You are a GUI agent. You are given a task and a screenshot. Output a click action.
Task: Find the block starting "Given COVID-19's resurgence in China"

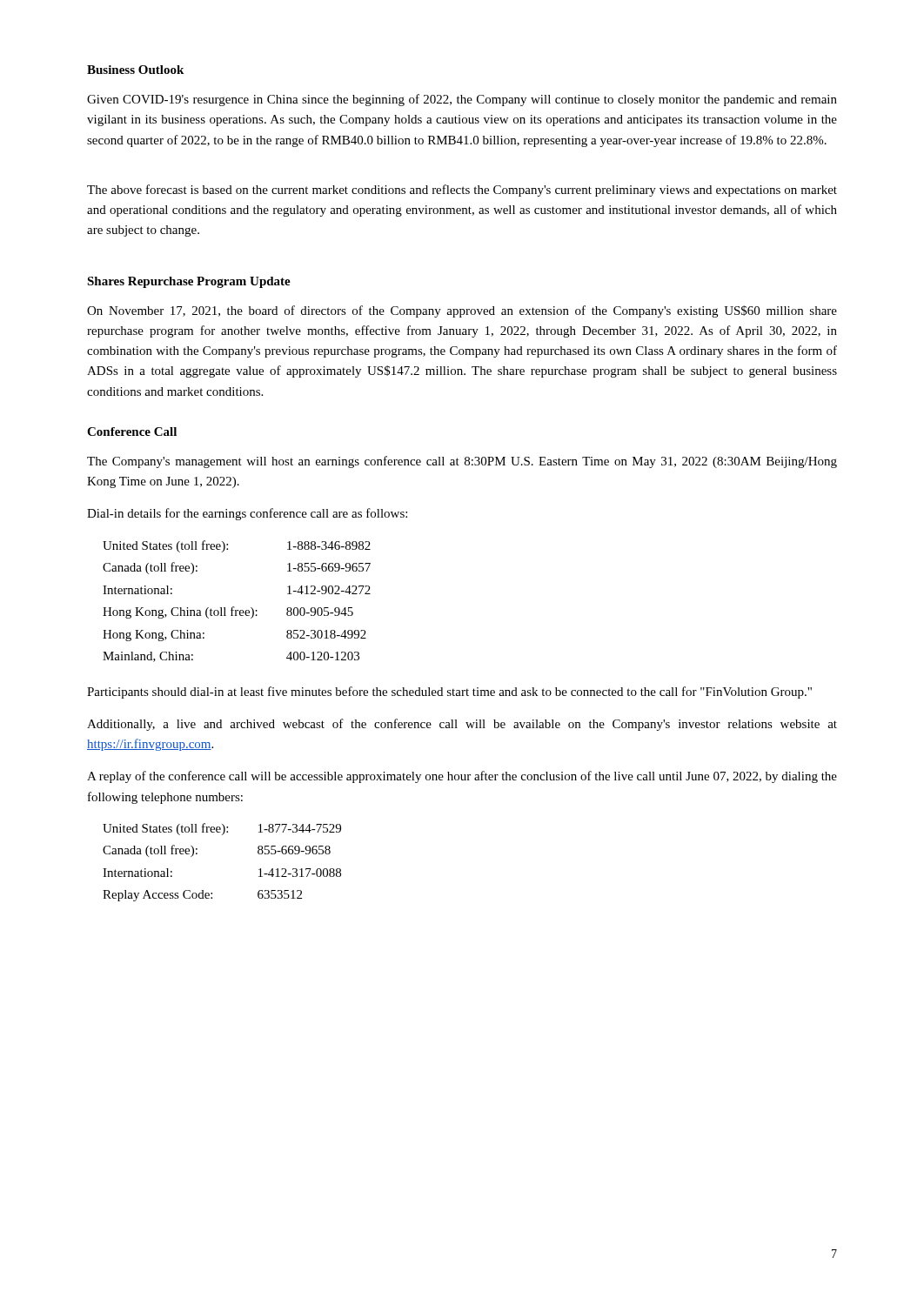click(x=462, y=119)
